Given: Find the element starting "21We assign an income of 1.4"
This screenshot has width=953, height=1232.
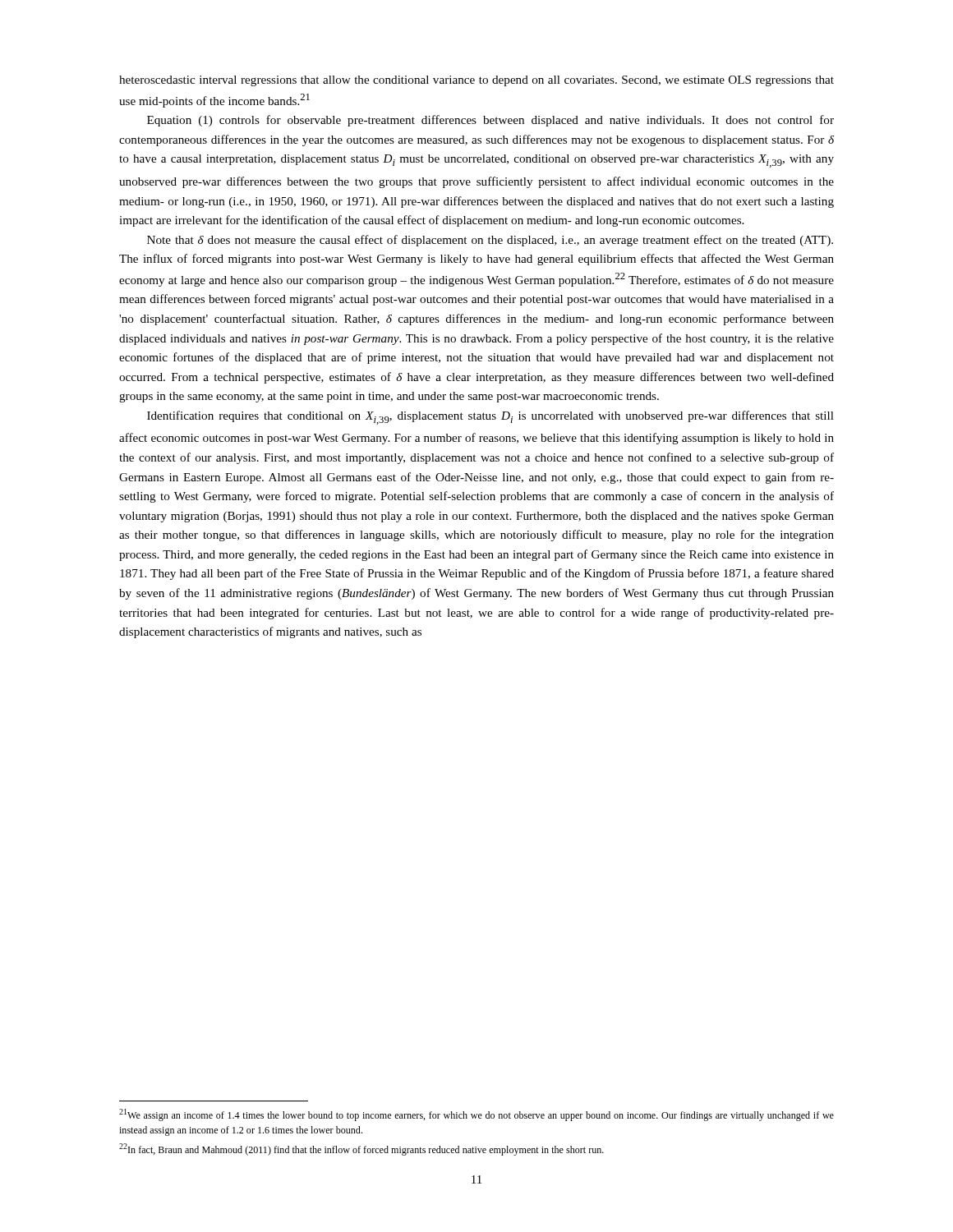Looking at the screenshot, I should point(476,1122).
